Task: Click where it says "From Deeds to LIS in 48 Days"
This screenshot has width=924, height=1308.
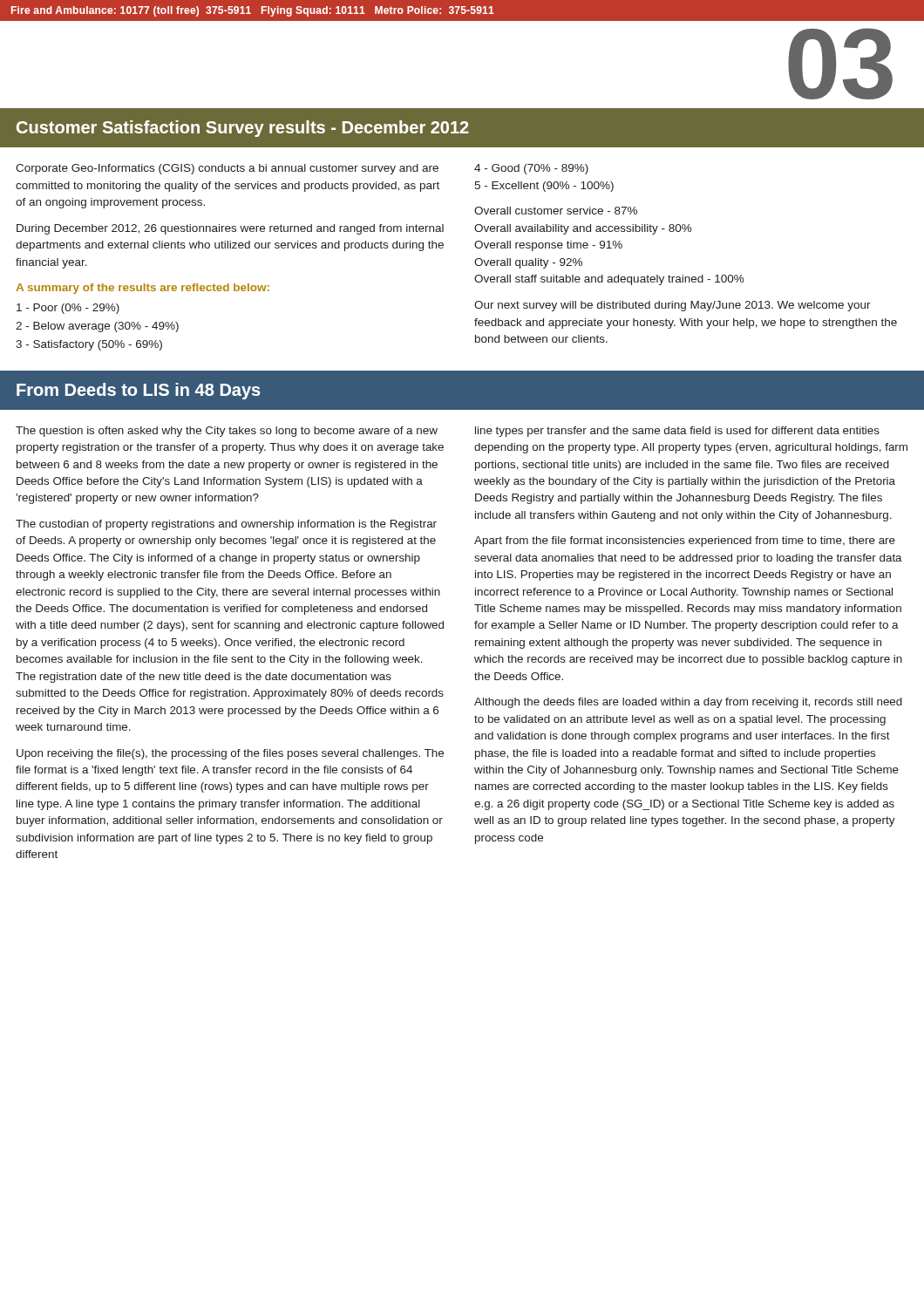Action: 138,389
